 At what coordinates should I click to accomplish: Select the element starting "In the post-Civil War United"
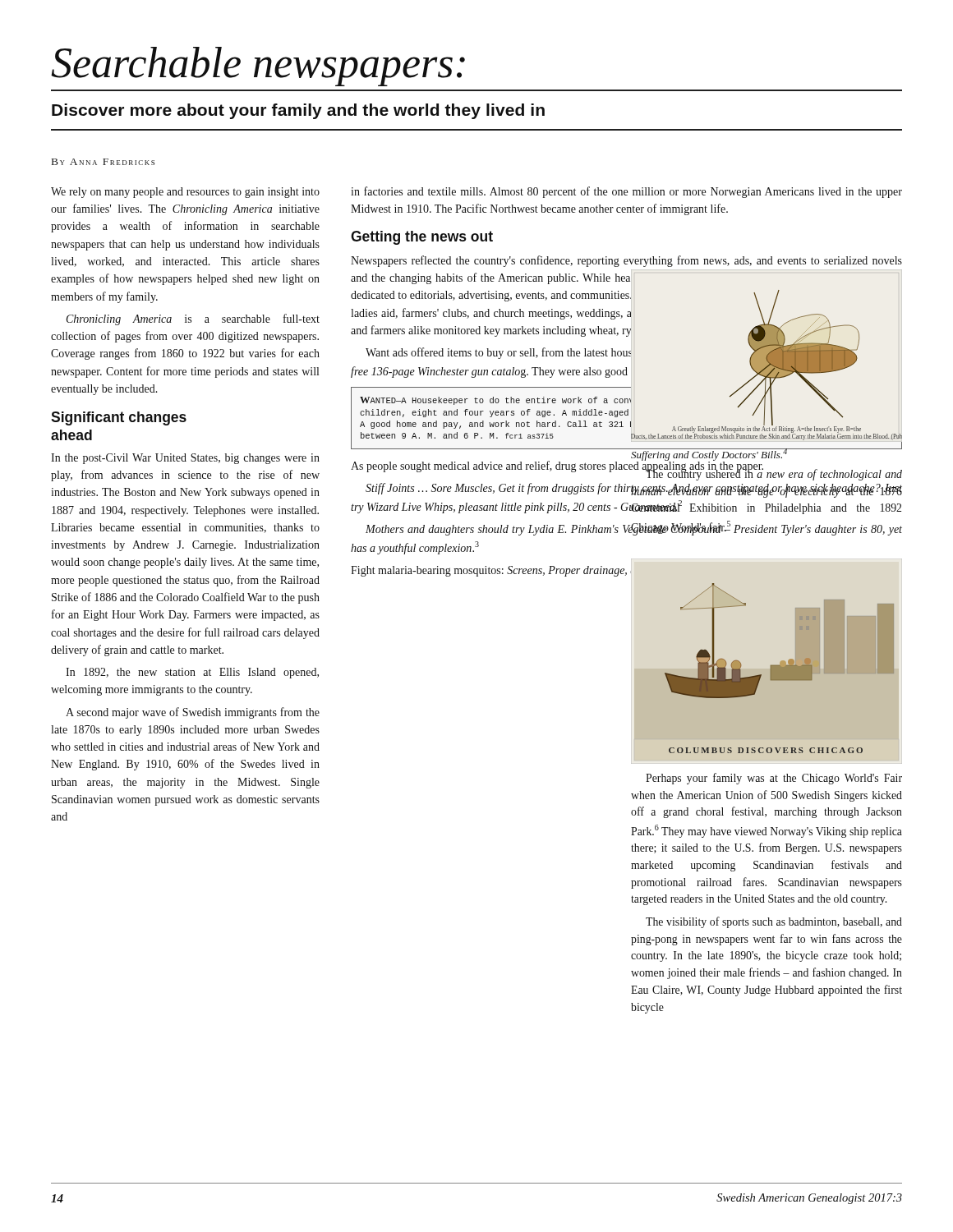pyautogui.click(x=185, y=637)
